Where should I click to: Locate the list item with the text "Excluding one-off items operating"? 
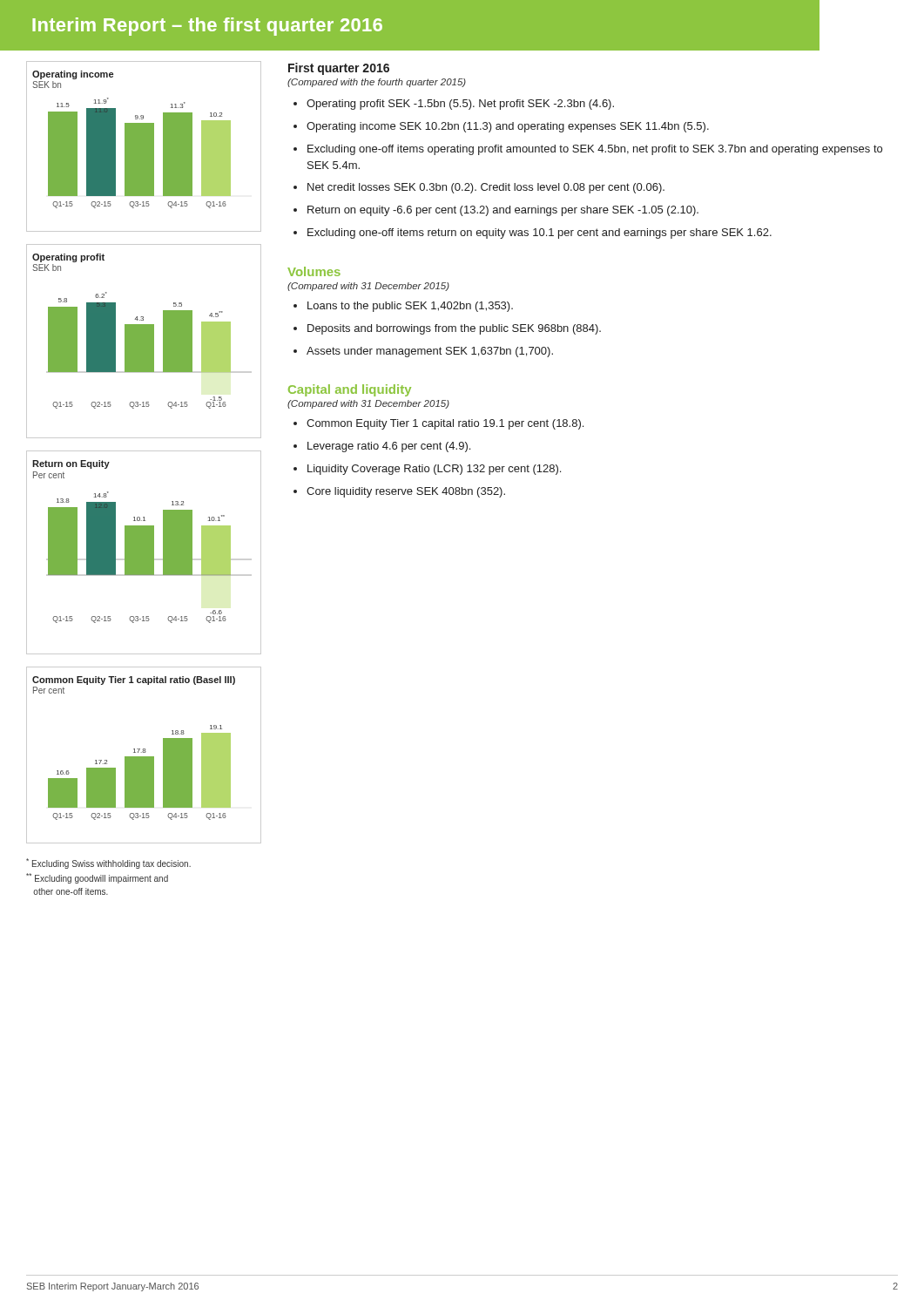coord(595,157)
